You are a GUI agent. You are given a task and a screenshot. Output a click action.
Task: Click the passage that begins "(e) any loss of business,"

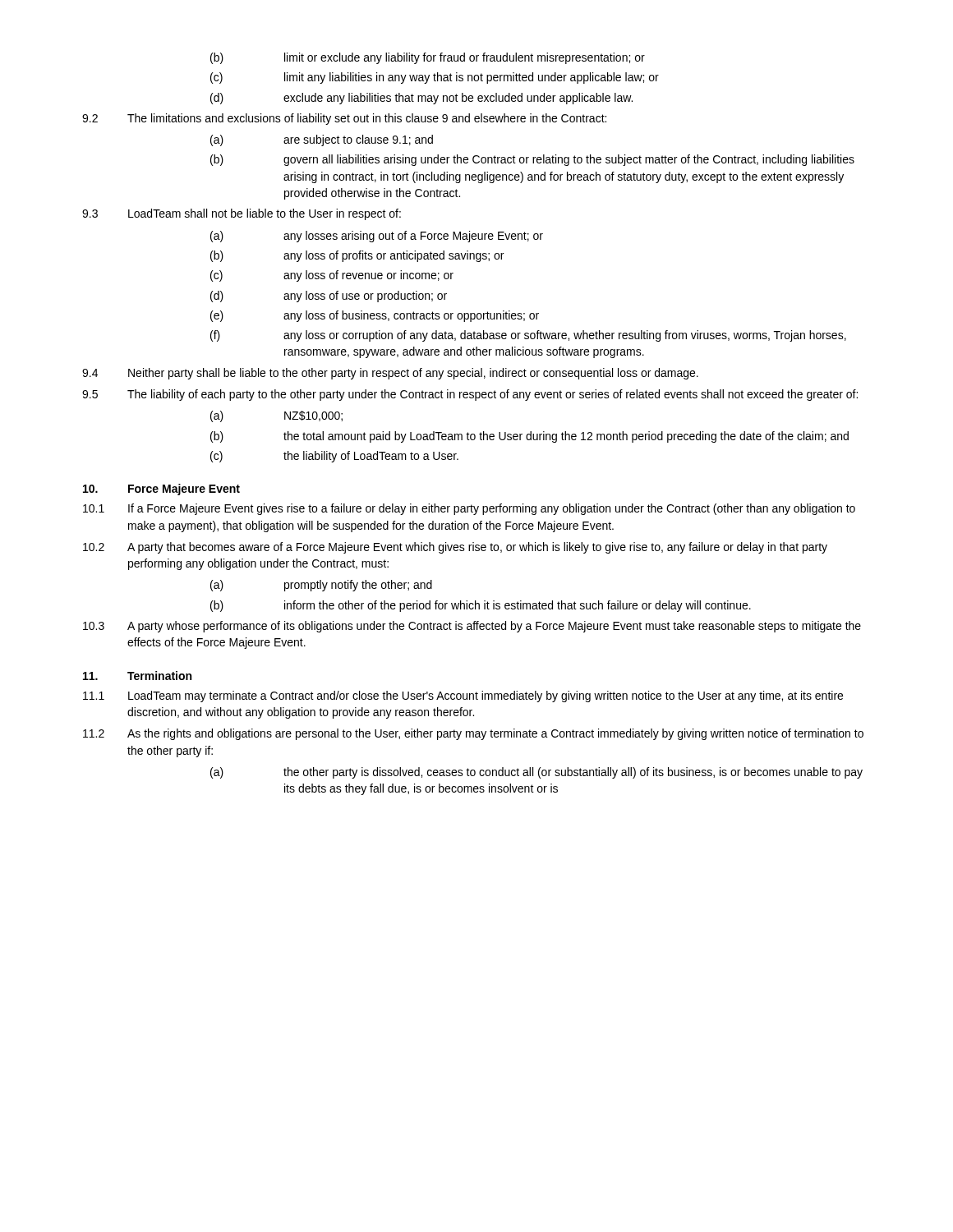[536, 315]
